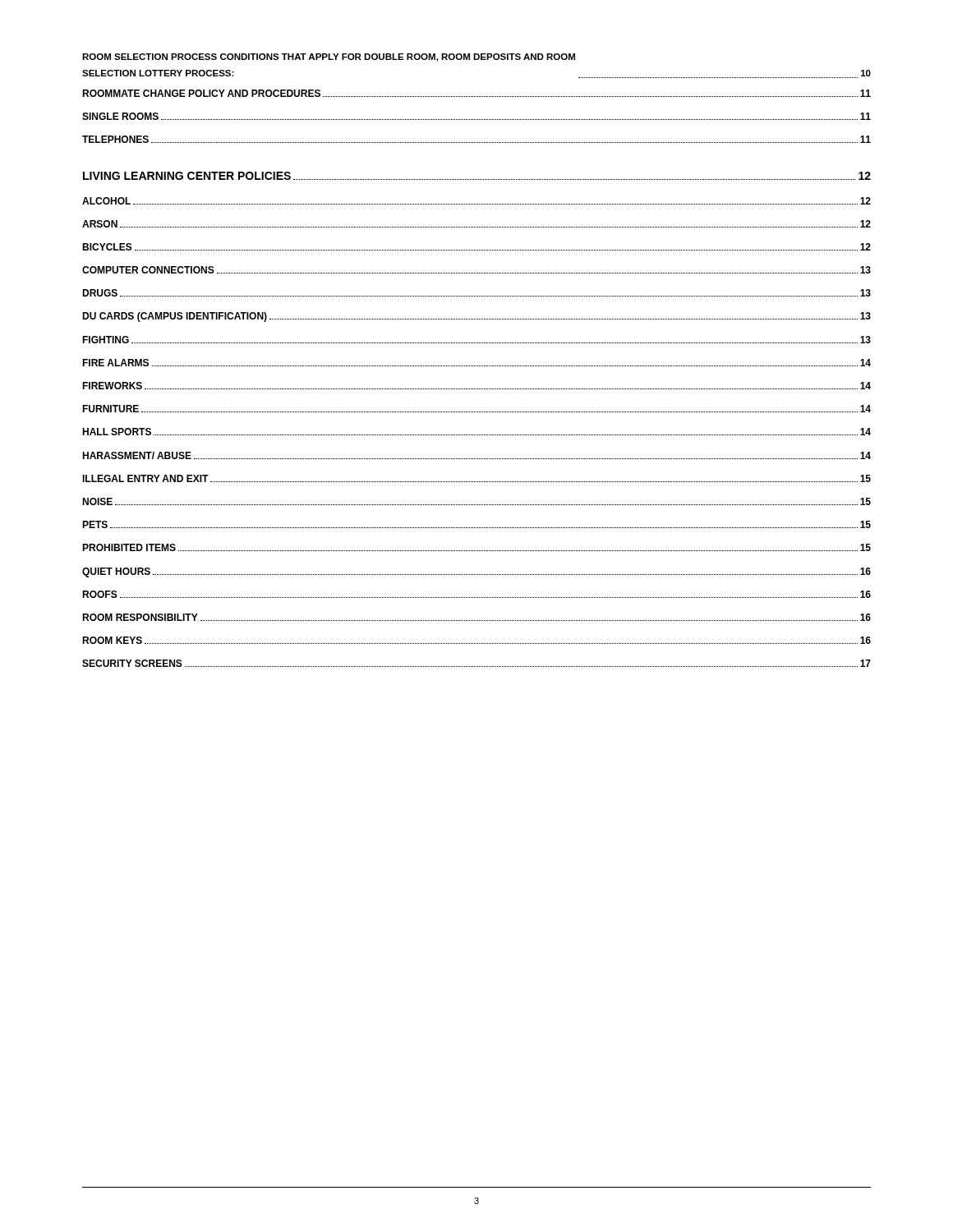Viewport: 953px width, 1232px height.
Task: Find the list item with the text "ROOM RESPONSIBILITY 16"
Action: pos(476,618)
